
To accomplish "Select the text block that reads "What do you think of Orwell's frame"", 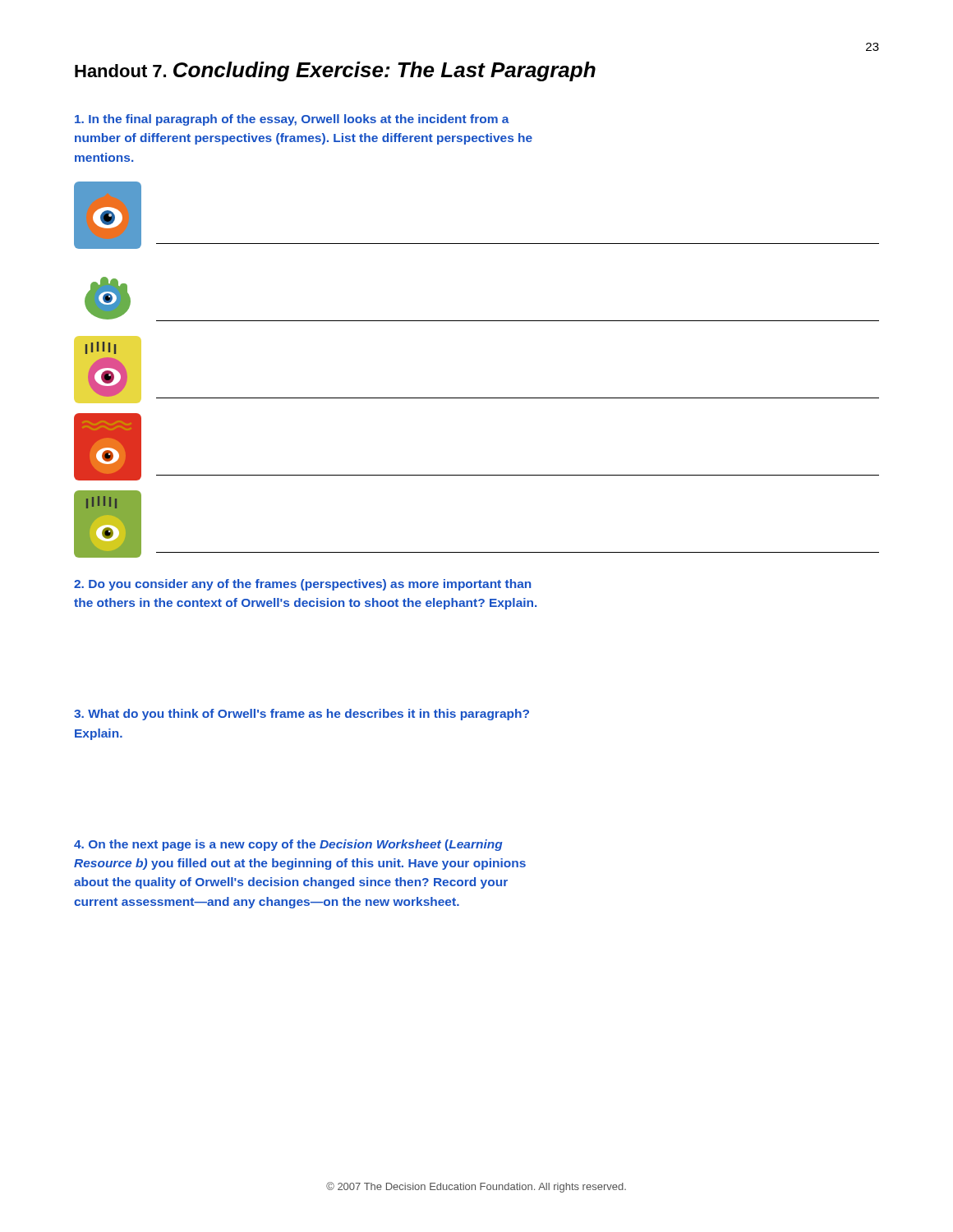I will click(x=302, y=723).
